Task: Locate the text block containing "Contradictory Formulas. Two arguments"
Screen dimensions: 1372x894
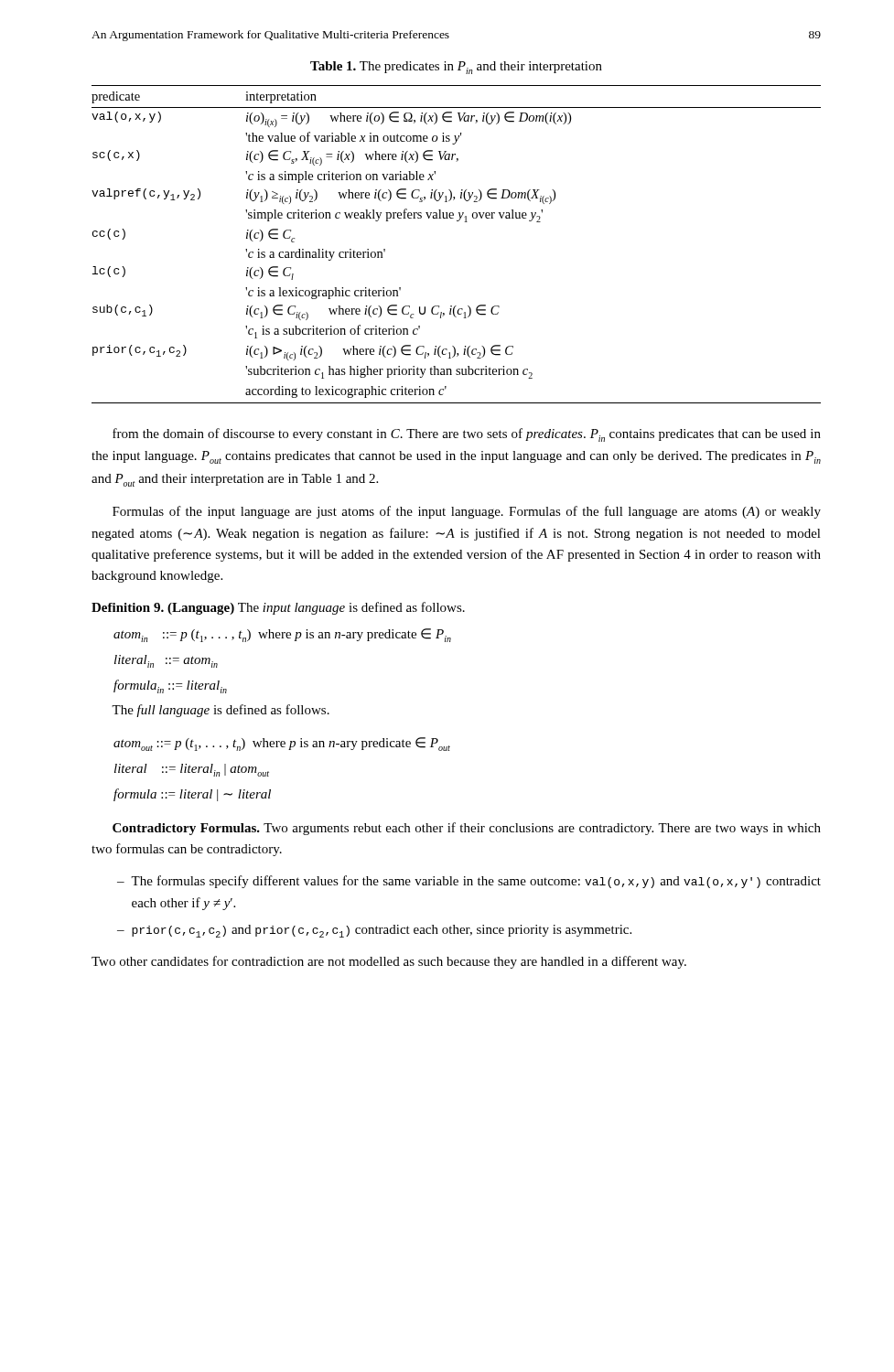Action: point(456,838)
